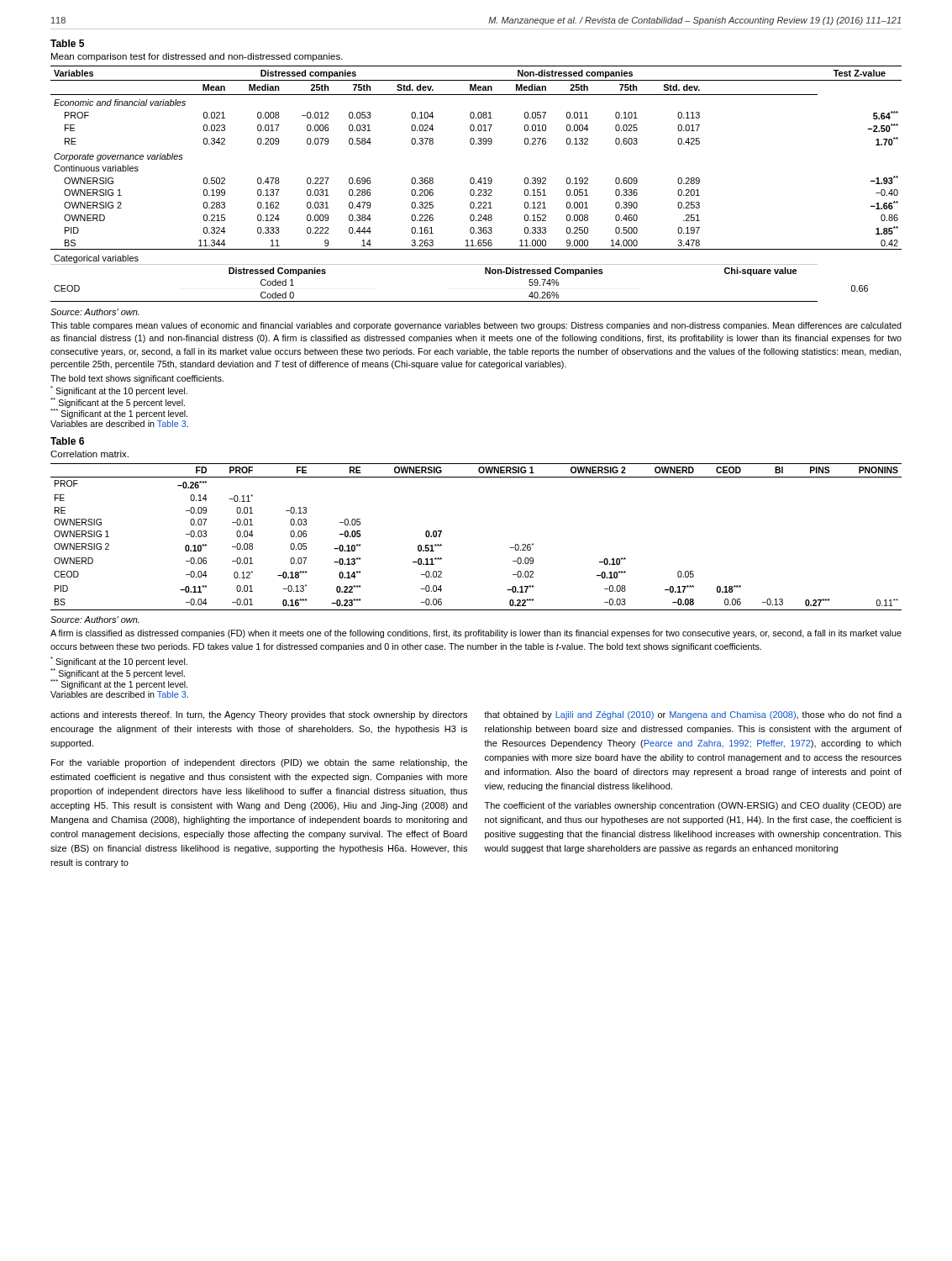This screenshot has width=952, height=1261.
Task: Select the text starting "that obtained by Lajili"
Action: click(x=693, y=782)
